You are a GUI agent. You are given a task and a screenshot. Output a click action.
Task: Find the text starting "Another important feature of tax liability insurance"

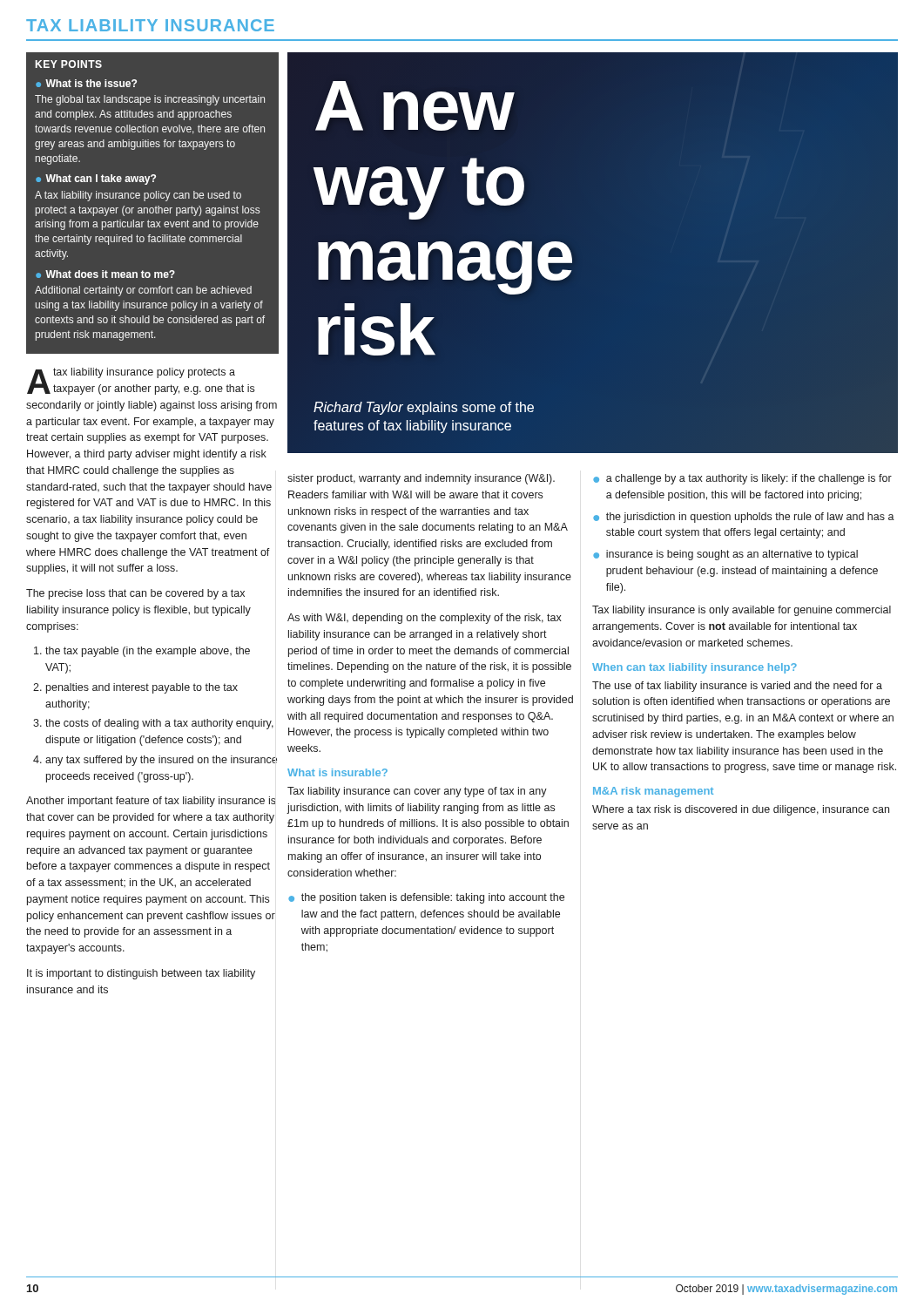[x=152, y=896]
